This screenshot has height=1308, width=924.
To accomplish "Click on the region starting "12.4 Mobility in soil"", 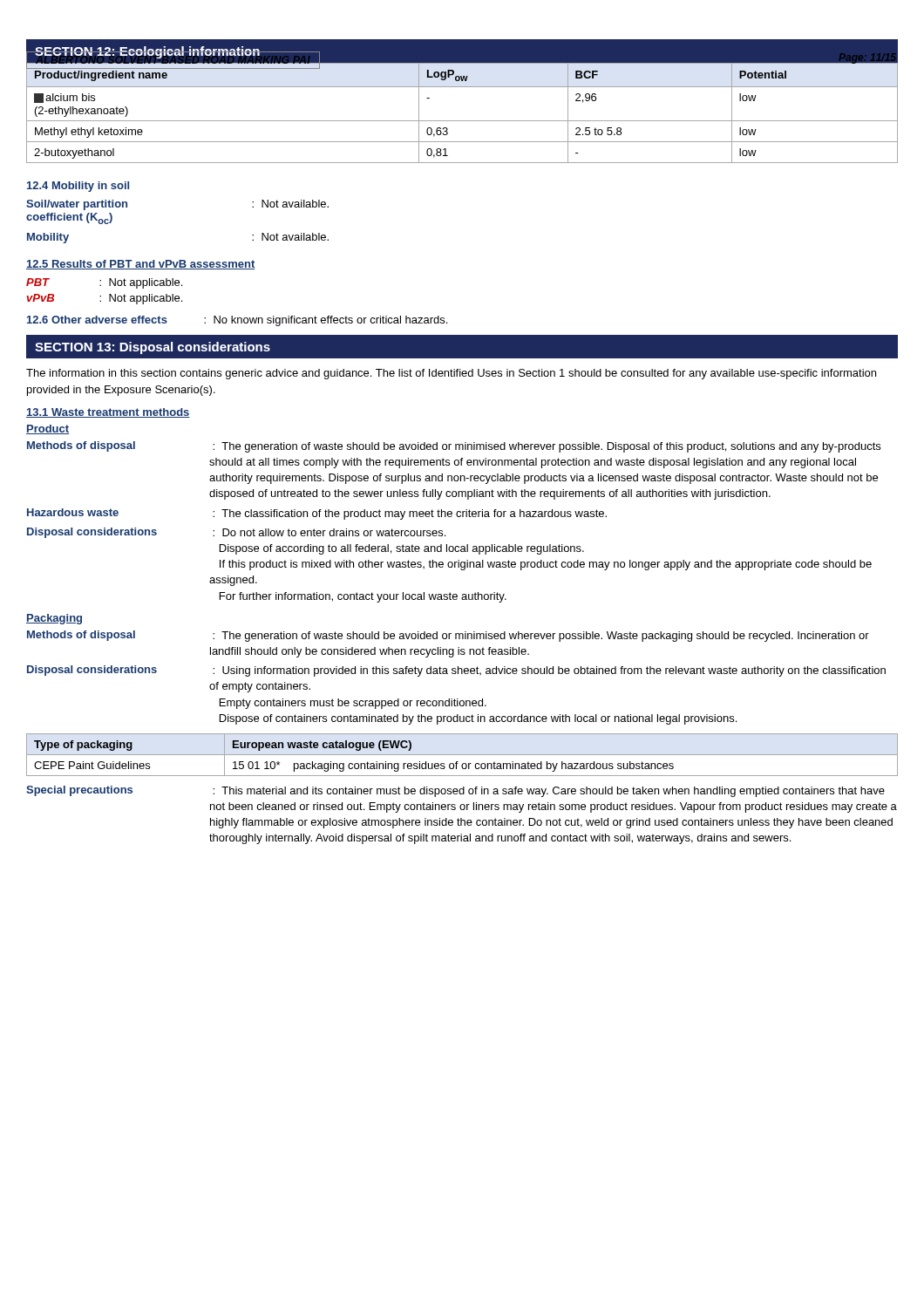I will pyautogui.click(x=78, y=185).
